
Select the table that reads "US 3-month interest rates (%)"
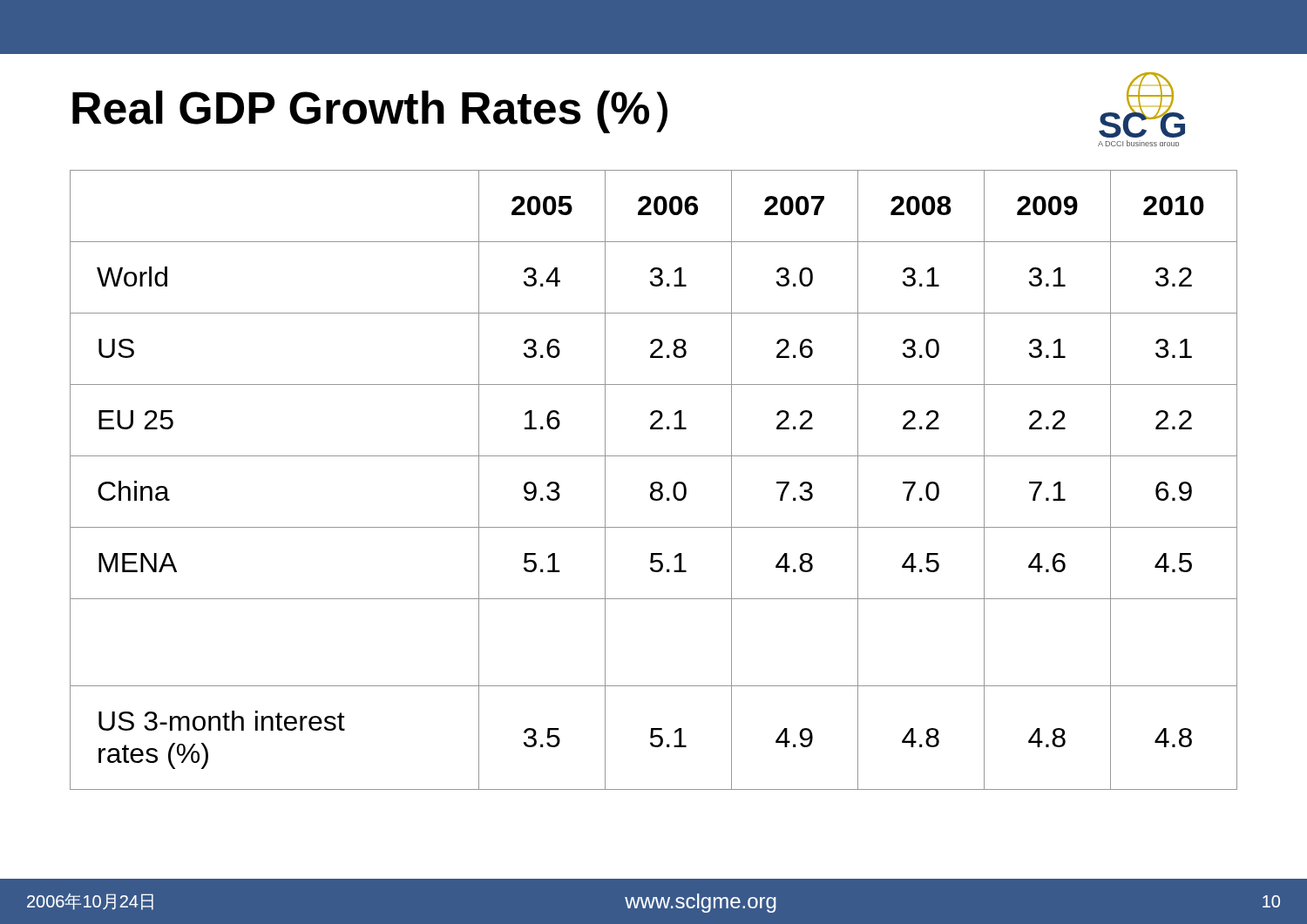654,480
